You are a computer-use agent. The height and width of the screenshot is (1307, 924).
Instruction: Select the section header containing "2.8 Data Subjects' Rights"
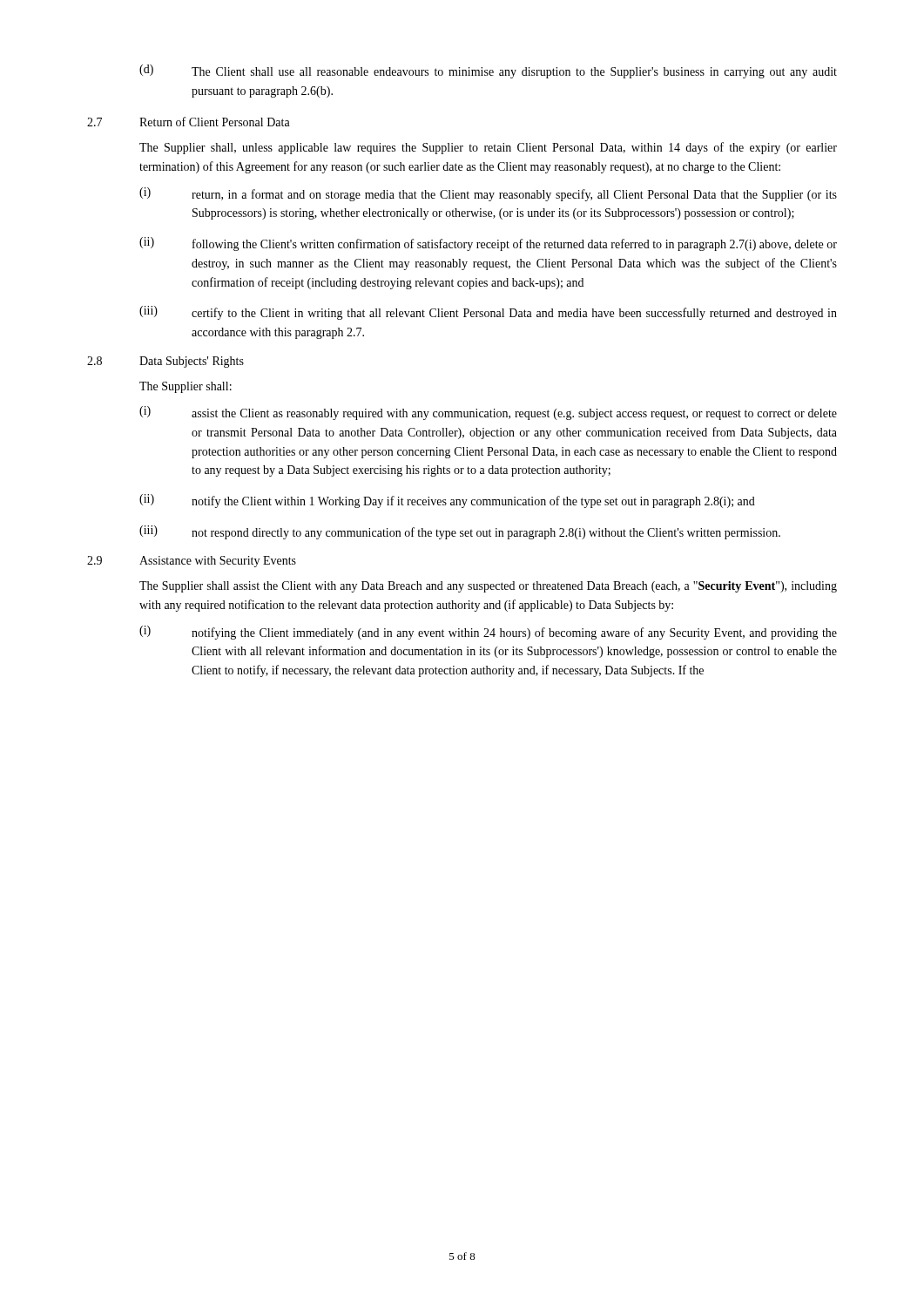[165, 362]
